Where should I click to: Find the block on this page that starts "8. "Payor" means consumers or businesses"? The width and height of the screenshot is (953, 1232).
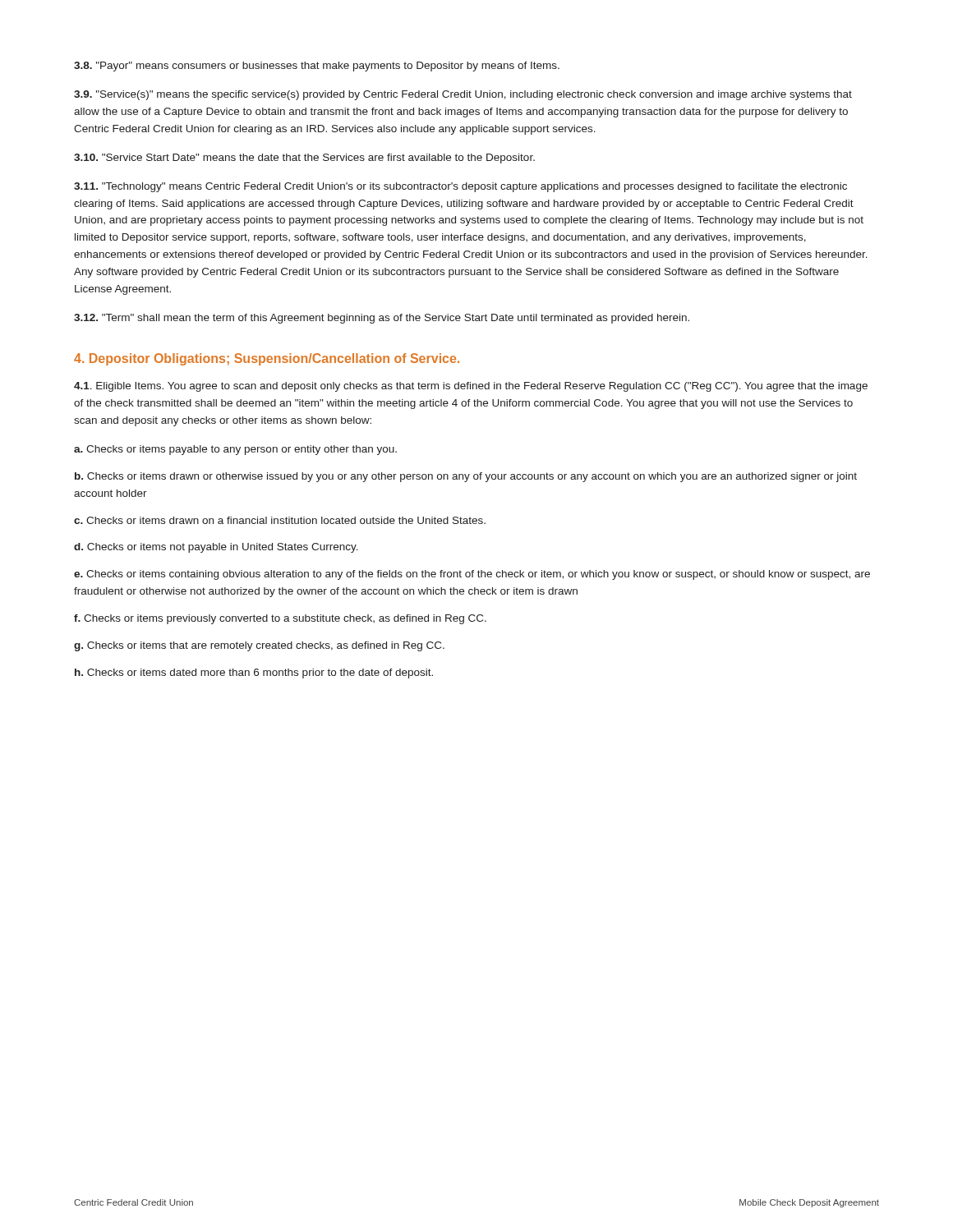pos(317,65)
